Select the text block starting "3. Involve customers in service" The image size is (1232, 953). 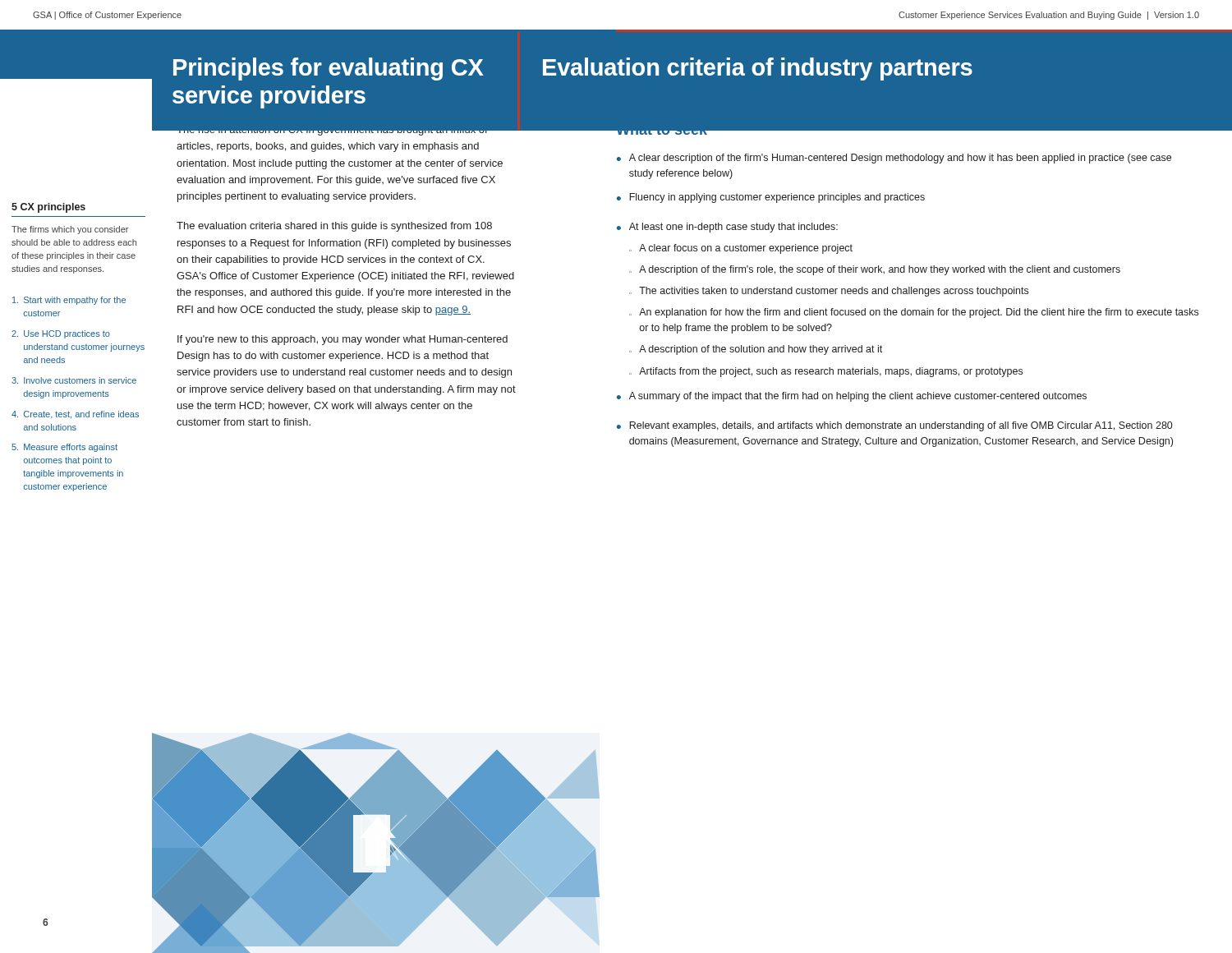click(x=78, y=387)
